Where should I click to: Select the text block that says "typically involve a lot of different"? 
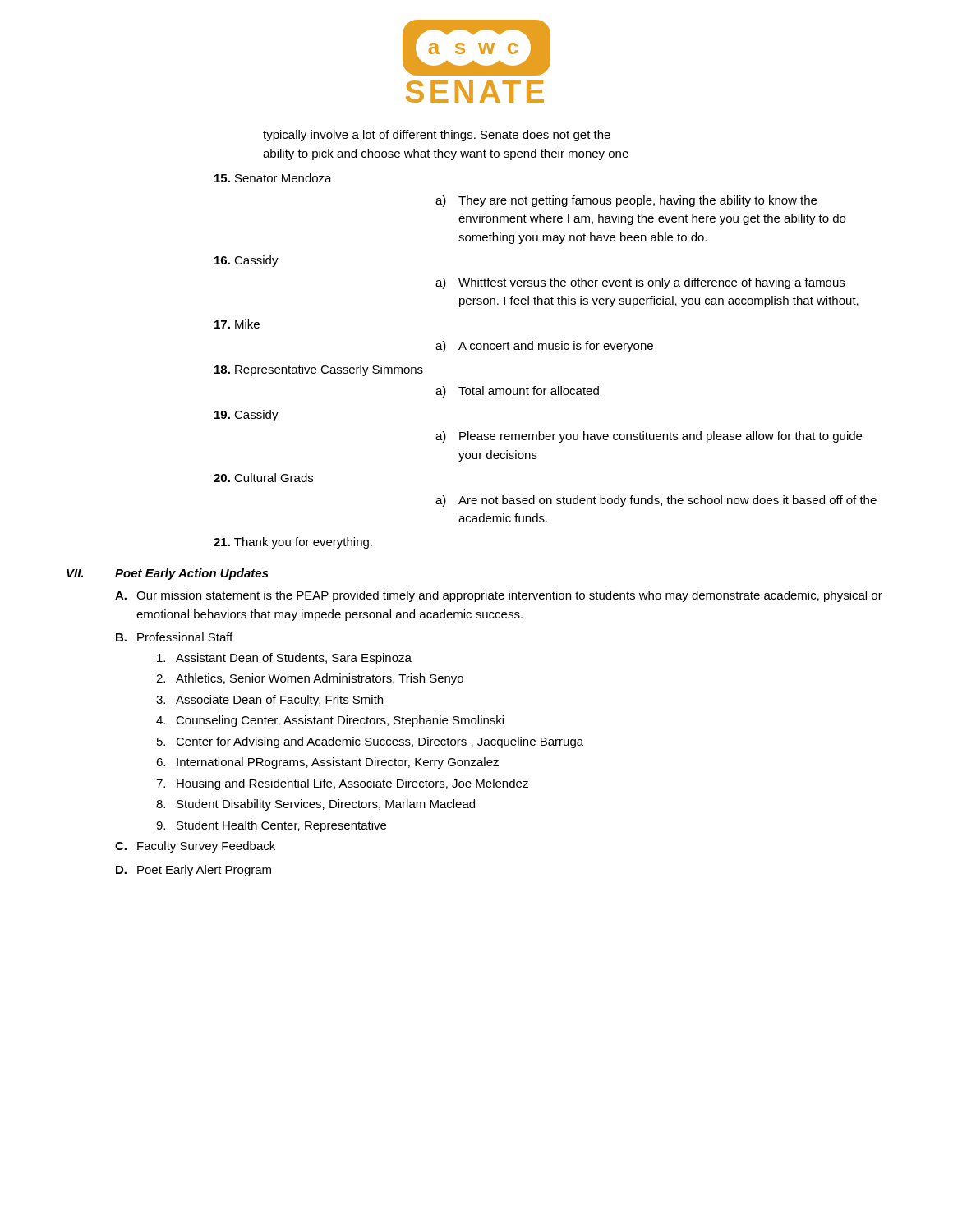coord(446,144)
